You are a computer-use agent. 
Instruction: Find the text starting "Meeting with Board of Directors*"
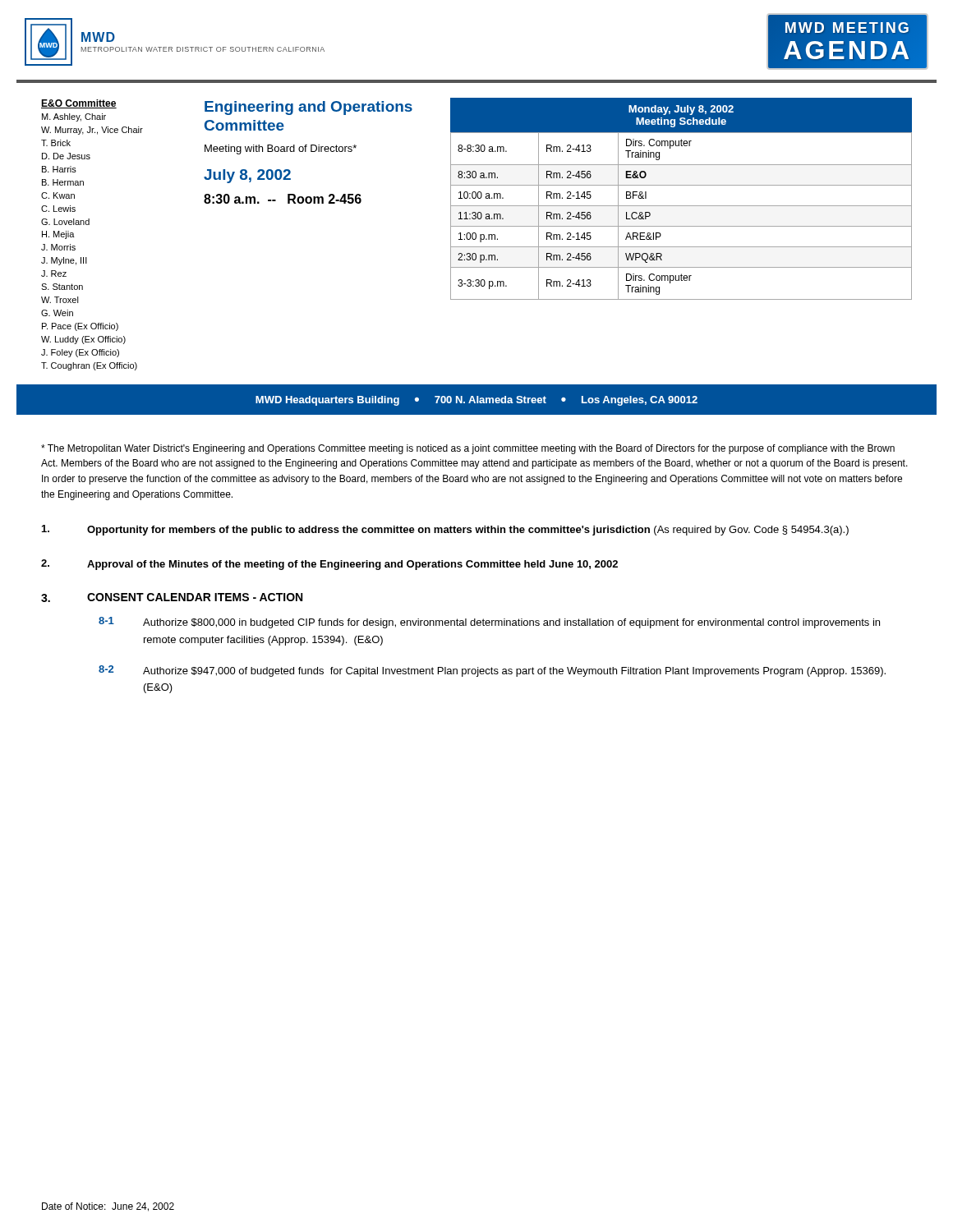[280, 148]
